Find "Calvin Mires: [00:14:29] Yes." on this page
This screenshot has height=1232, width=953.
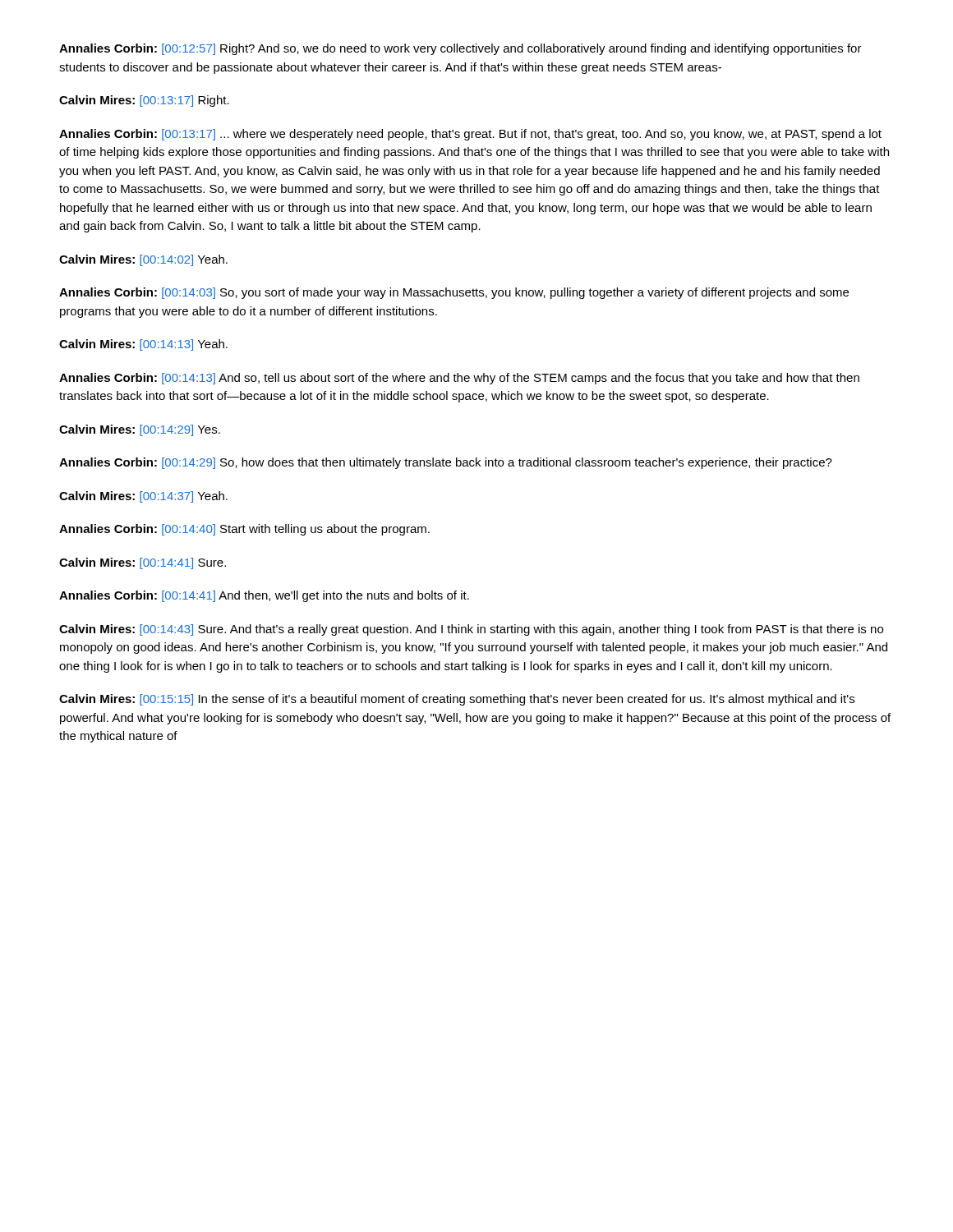140,429
